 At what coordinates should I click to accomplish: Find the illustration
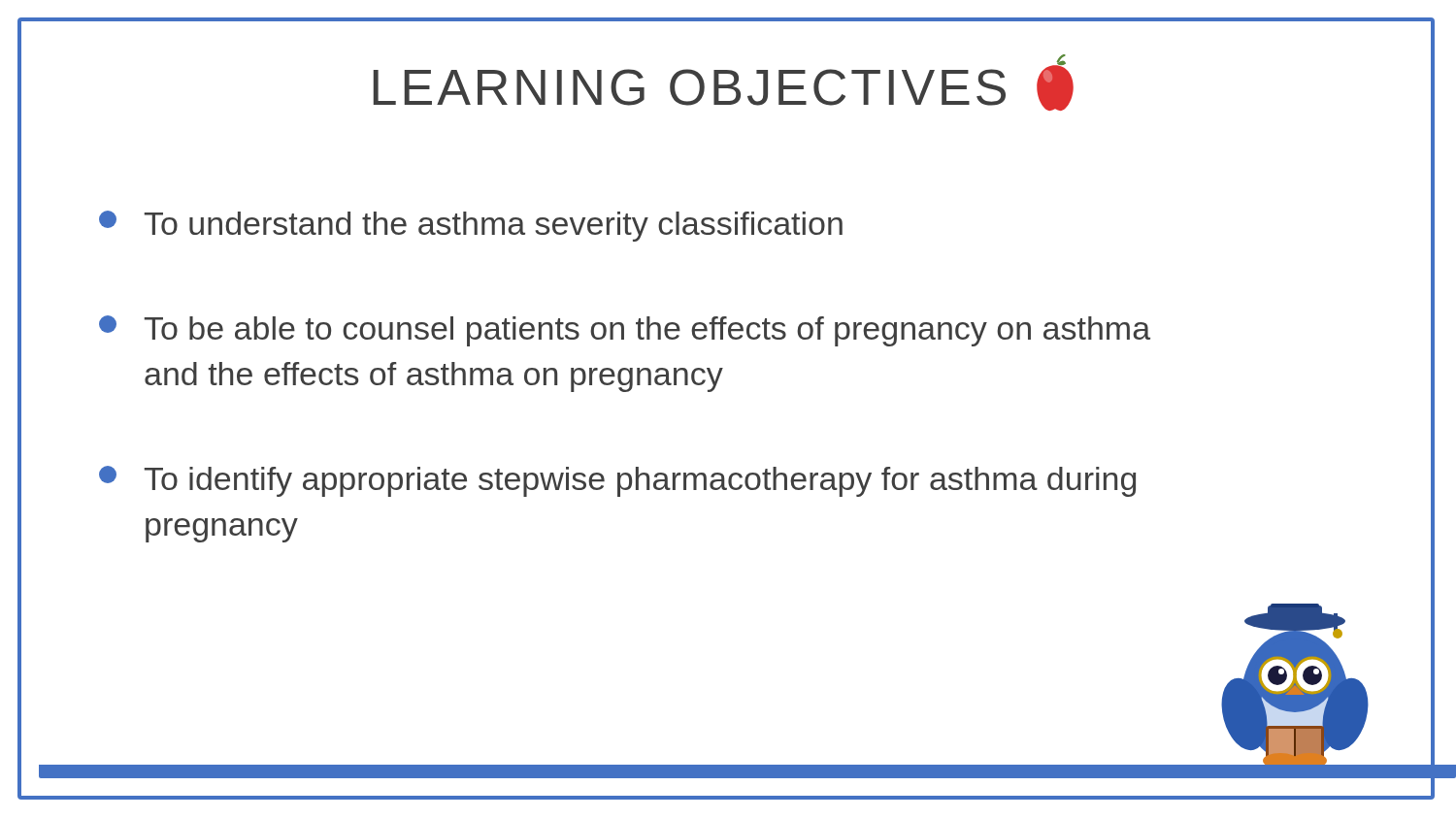tap(1295, 668)
